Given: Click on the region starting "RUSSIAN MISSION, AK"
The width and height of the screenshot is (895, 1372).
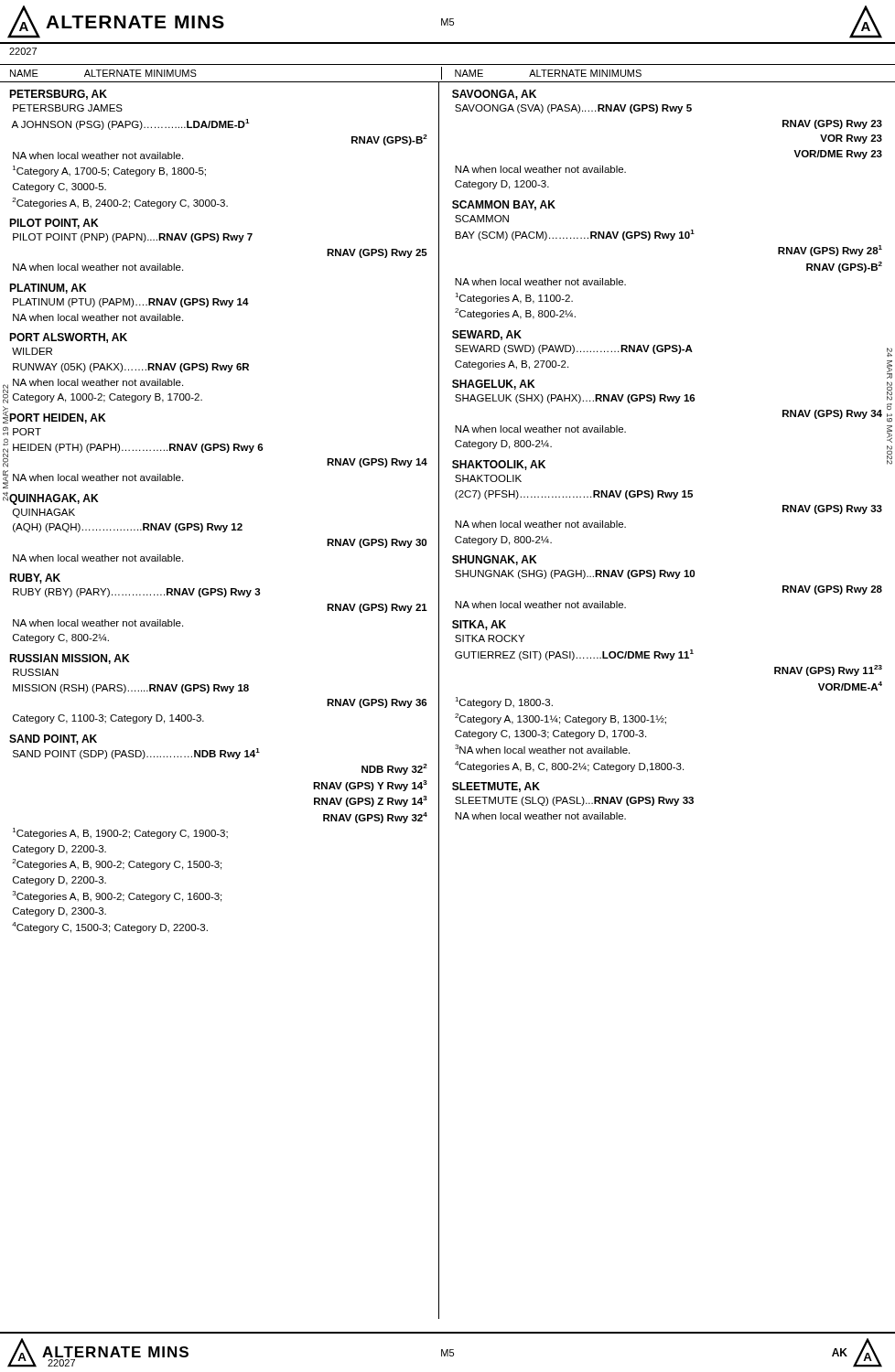Looking at the screenshot, I should pos(69,659).
